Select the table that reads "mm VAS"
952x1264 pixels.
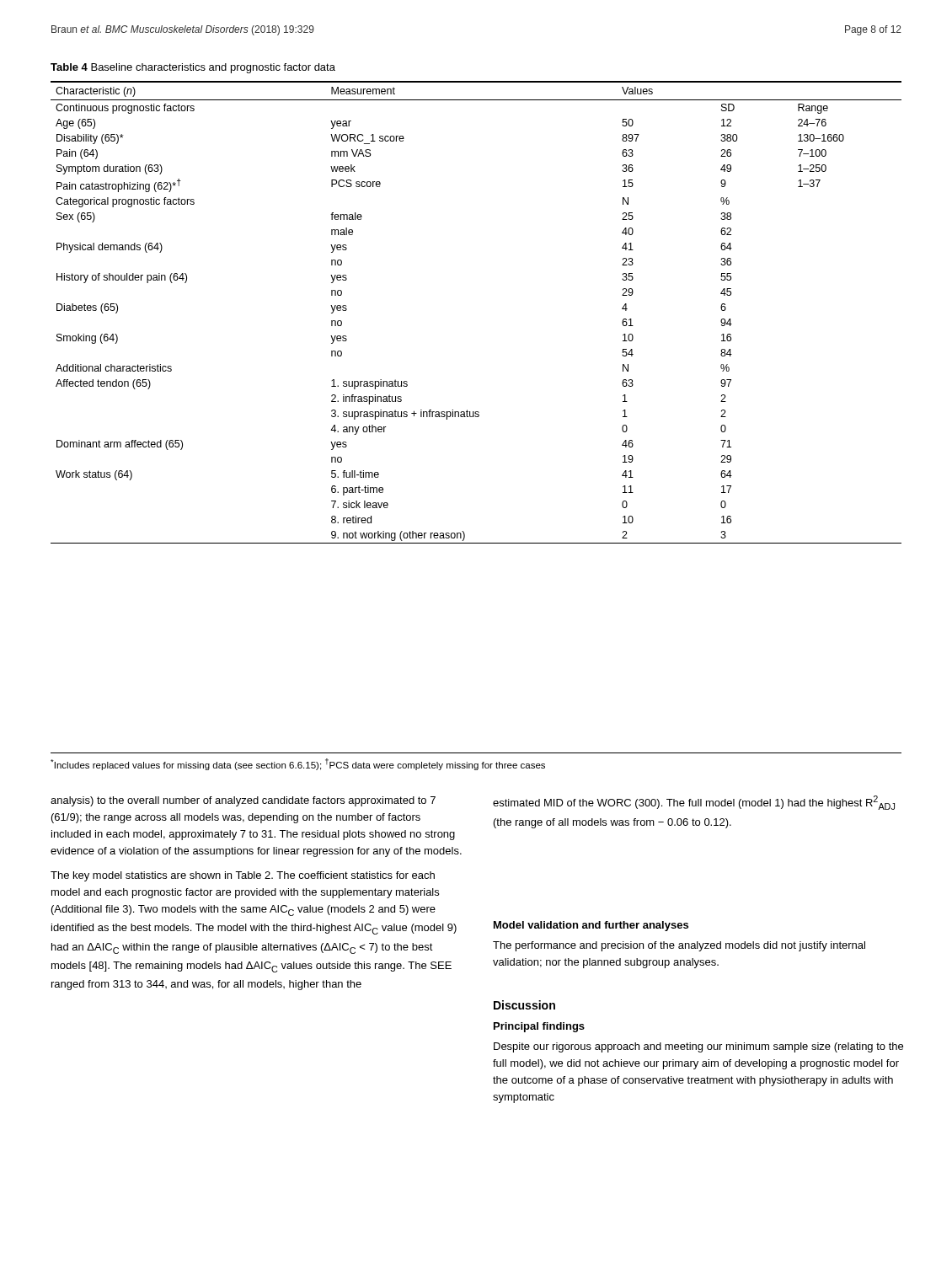476,312
